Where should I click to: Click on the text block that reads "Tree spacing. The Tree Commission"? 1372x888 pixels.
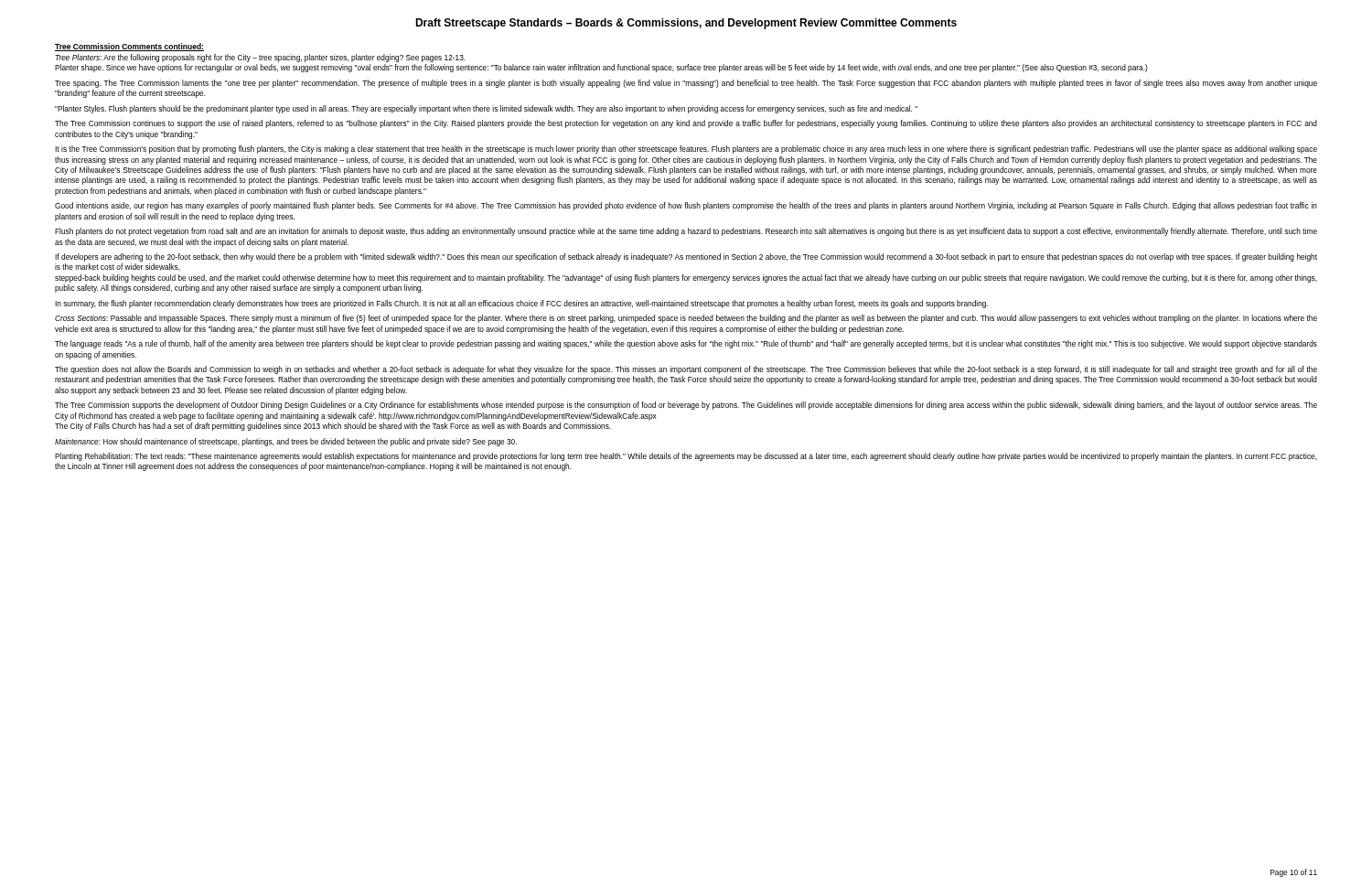pyautogui.click(x=686, y=88)
